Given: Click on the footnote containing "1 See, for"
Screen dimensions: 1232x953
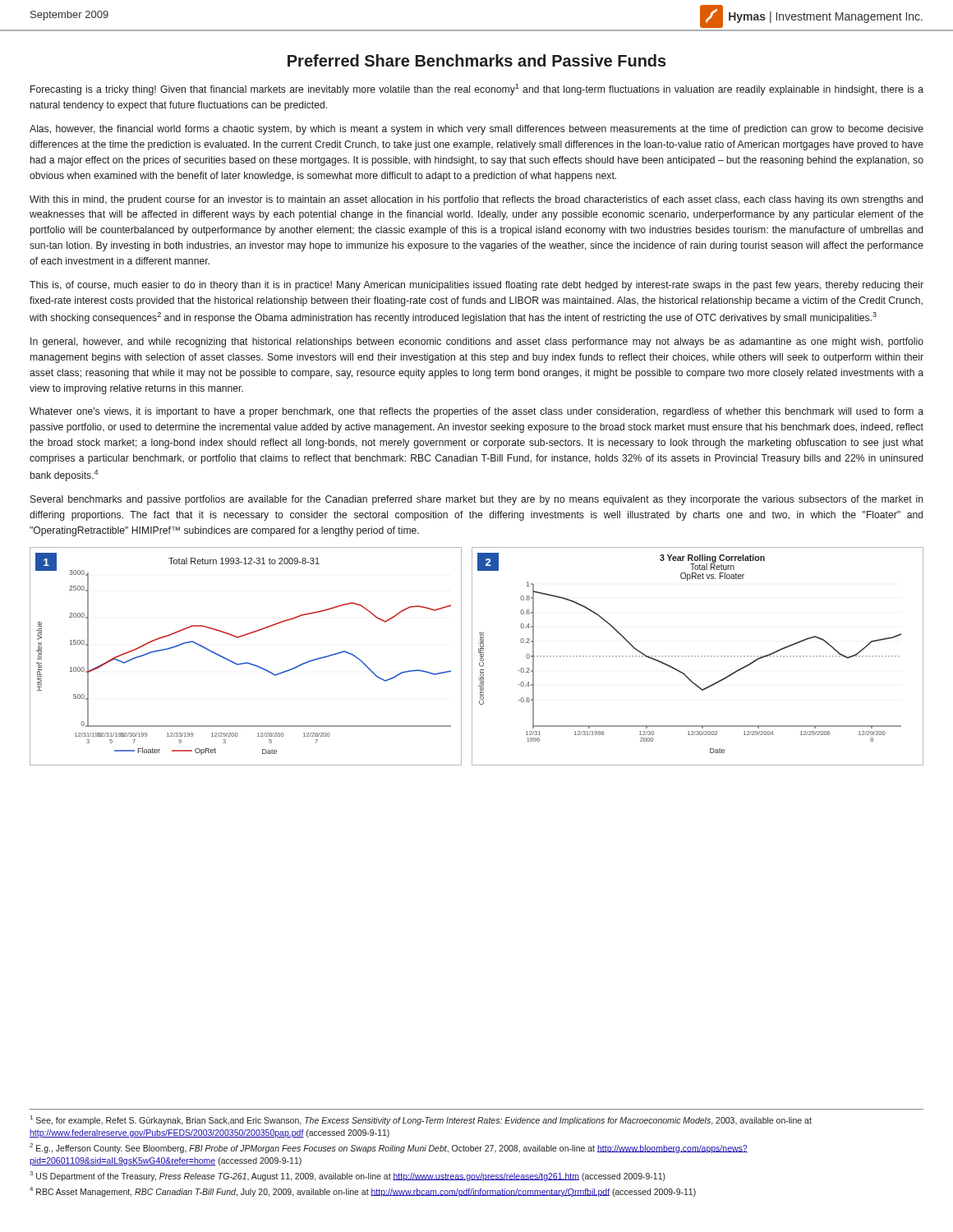Looking at the screenshot, I should [x=421, y=1125].
